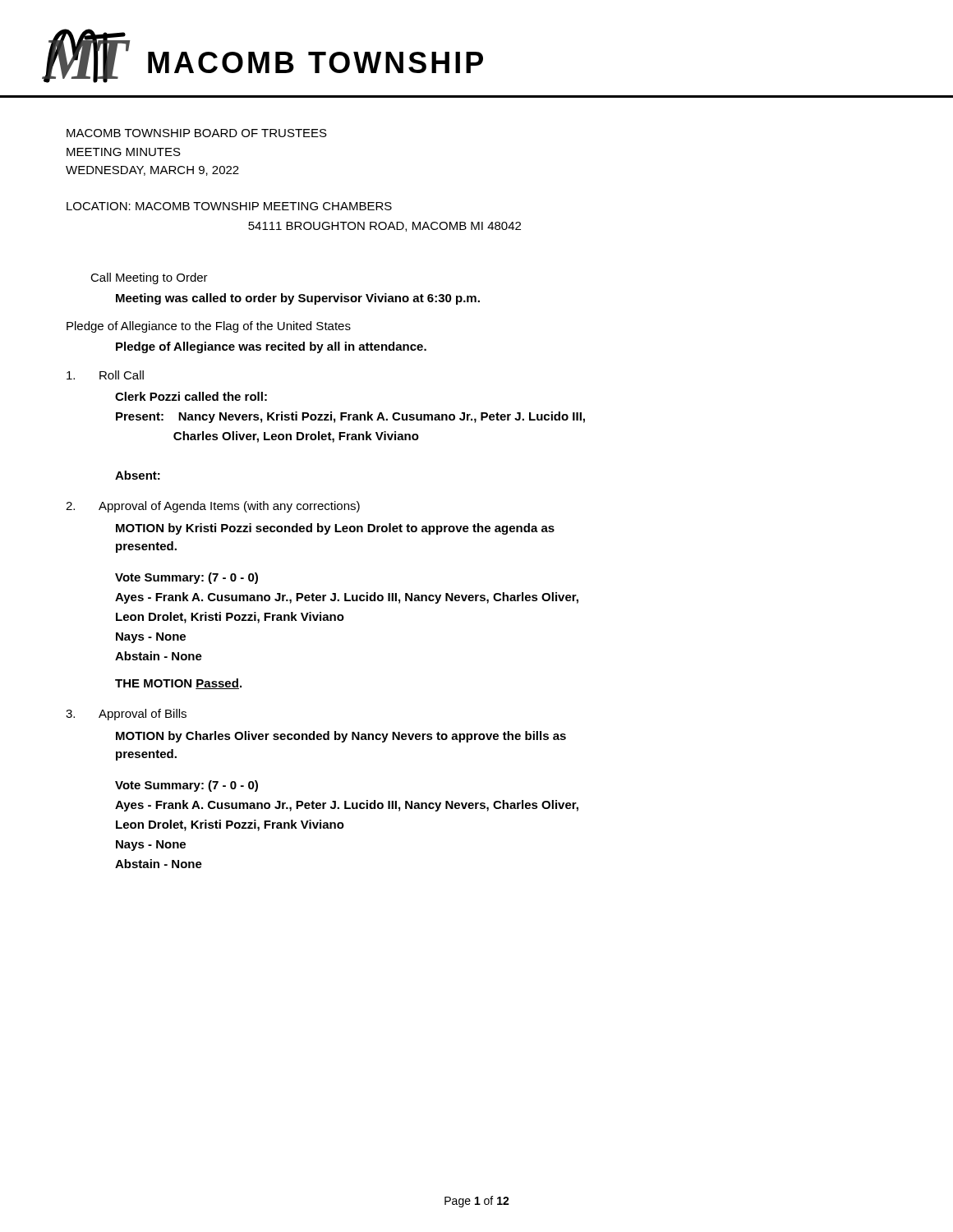The height and width of the screenshot is (1232, 953).
Task: Locate the list item containing "3. Approval of Bills"
Action: coord(126,713)
